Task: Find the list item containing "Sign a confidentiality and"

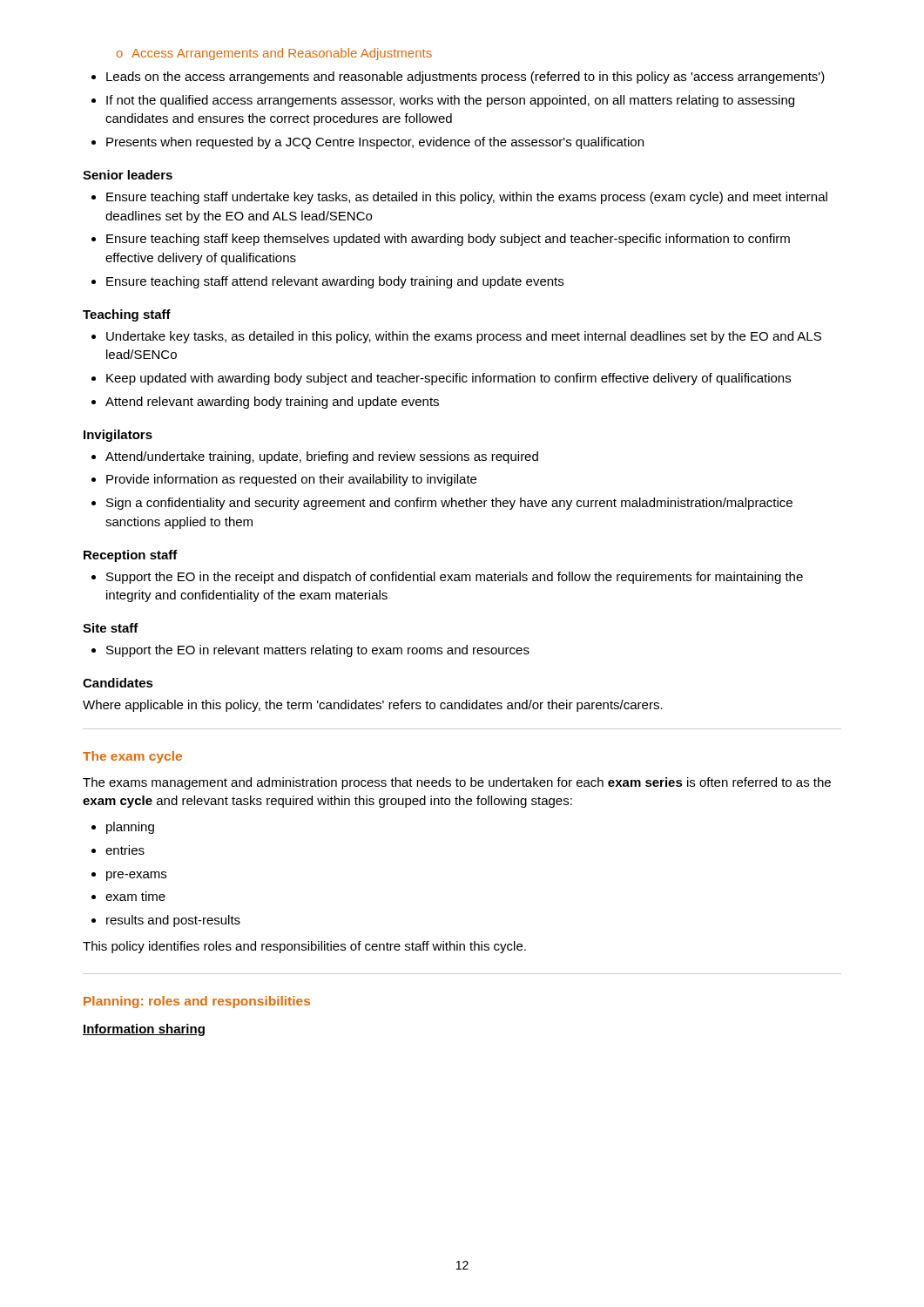Action: (462, 512)
